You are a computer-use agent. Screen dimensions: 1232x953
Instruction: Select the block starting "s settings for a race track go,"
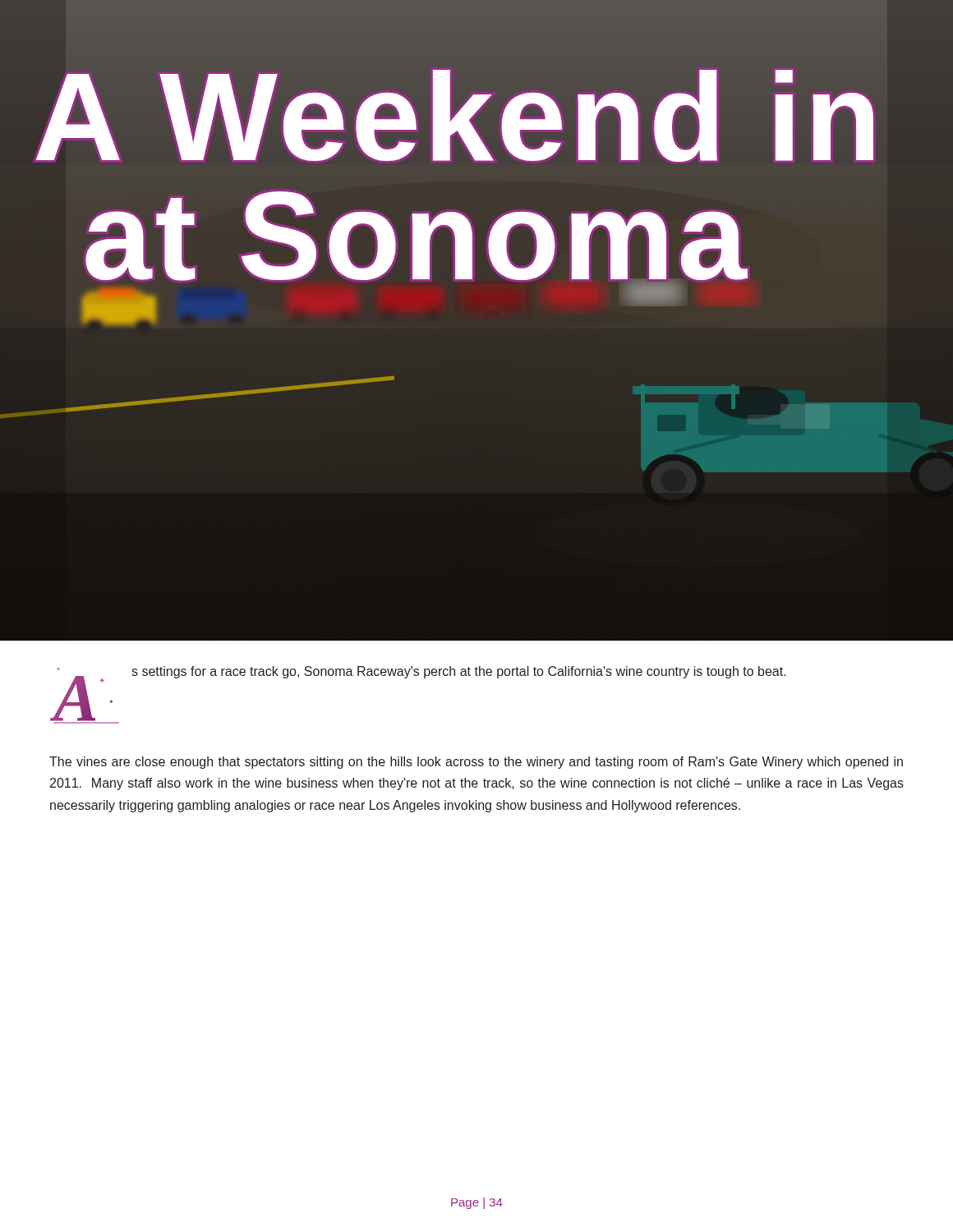click(459, 671)
